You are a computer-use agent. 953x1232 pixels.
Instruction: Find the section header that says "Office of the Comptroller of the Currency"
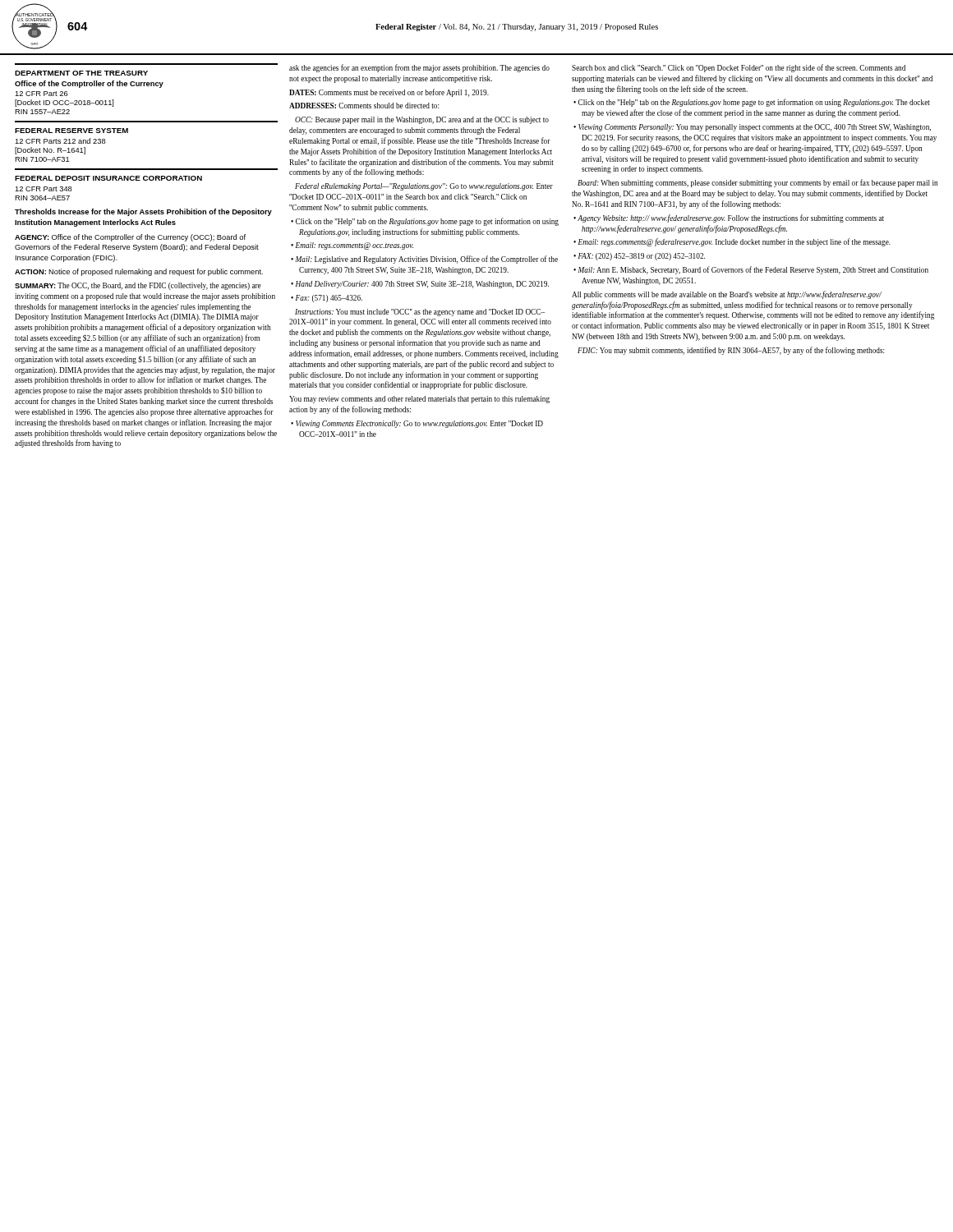click(x=89, y=84)
